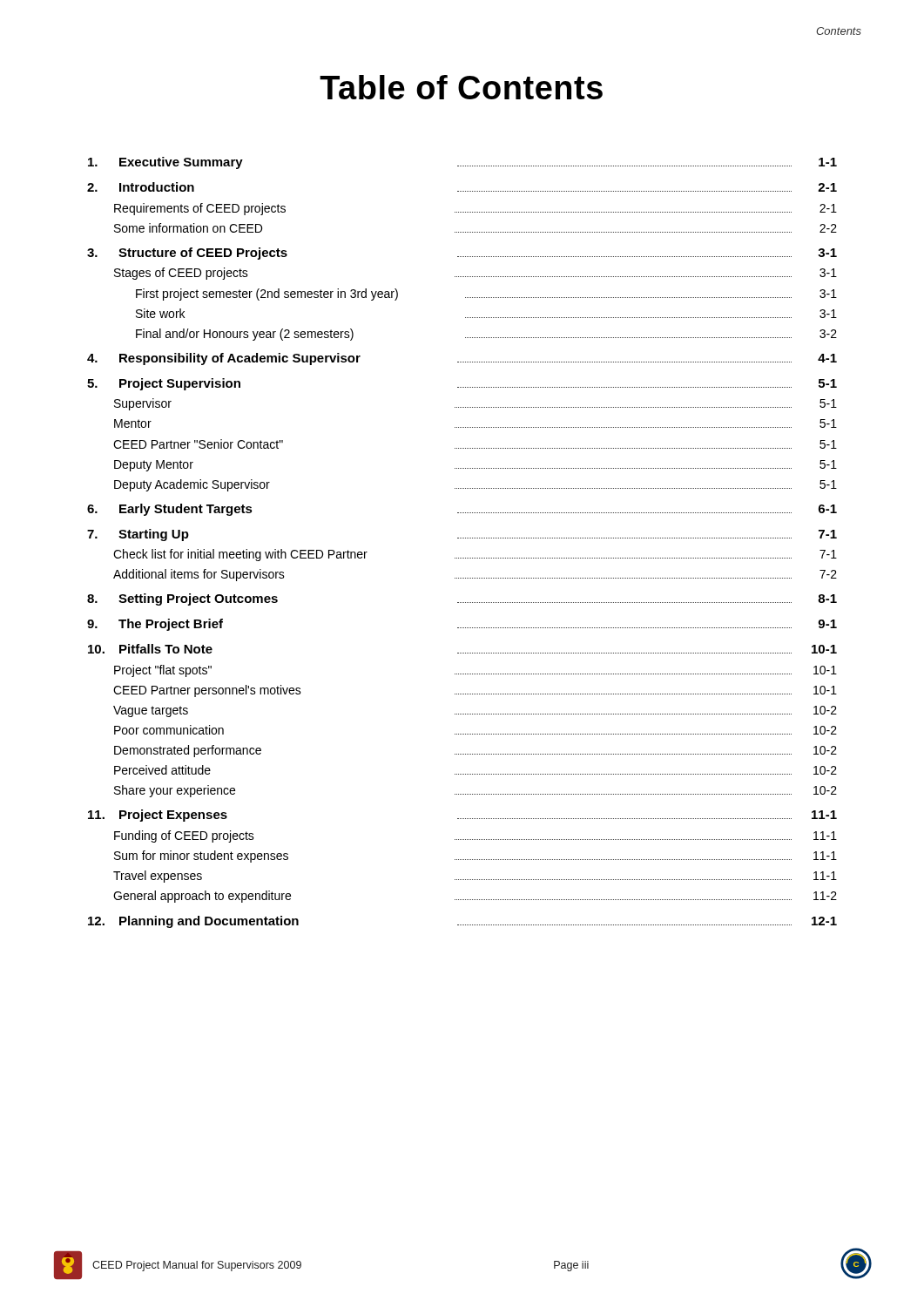Find the text starting "Deputy Academic Supervisor 5-1"

[475, 485]
